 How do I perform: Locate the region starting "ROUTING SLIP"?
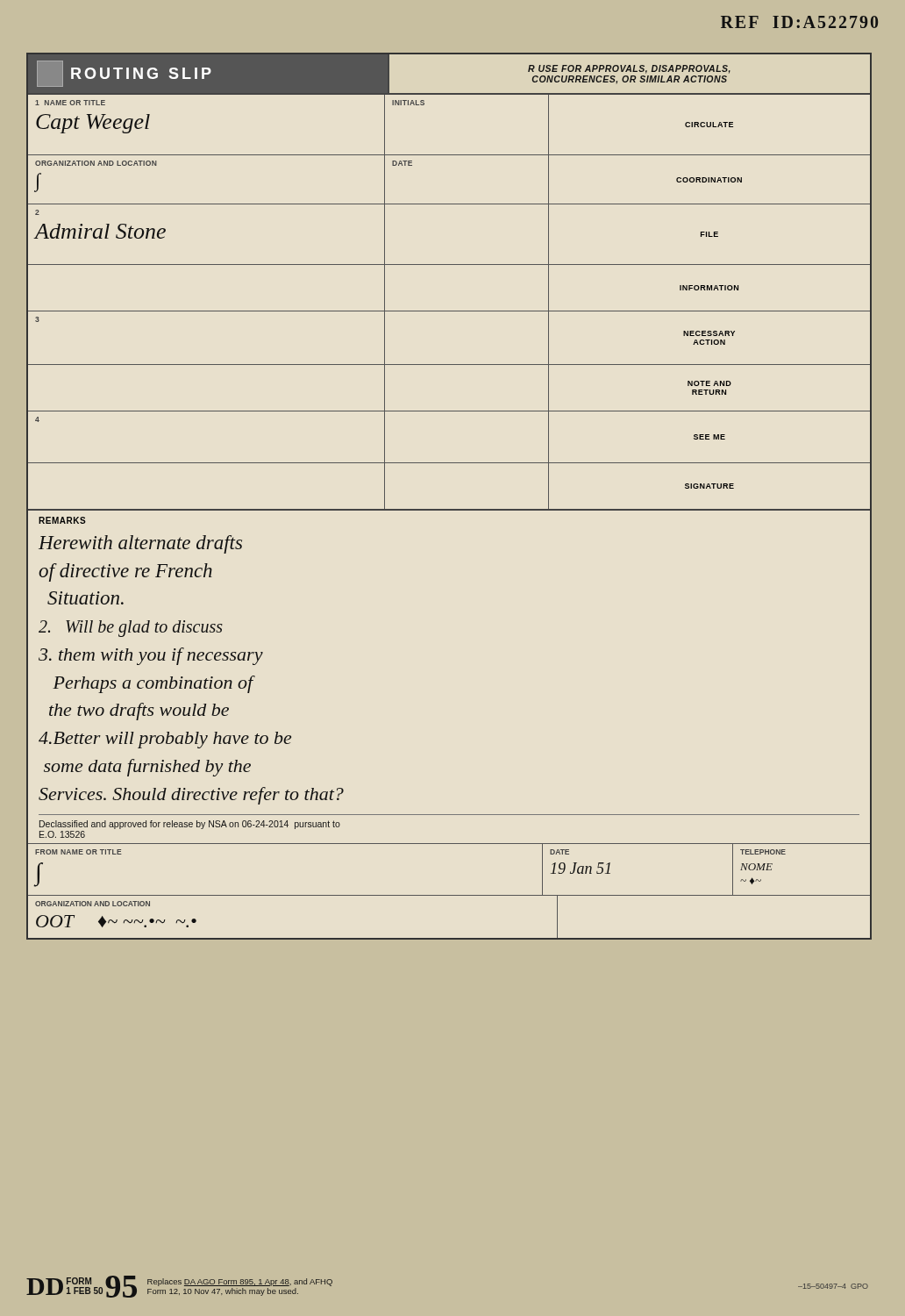click(142, 73)
